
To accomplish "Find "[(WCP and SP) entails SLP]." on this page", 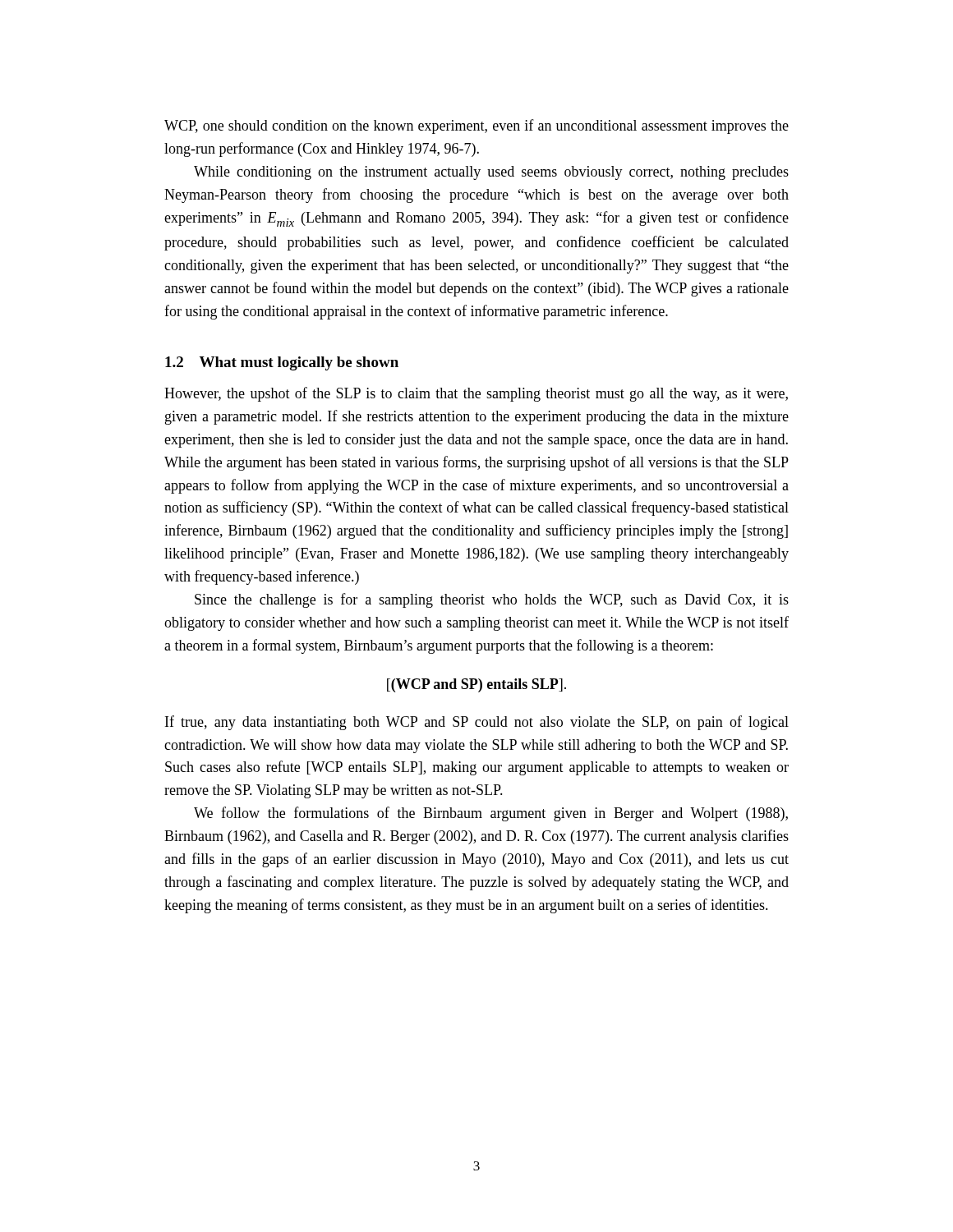I will (x=476, y=684).
